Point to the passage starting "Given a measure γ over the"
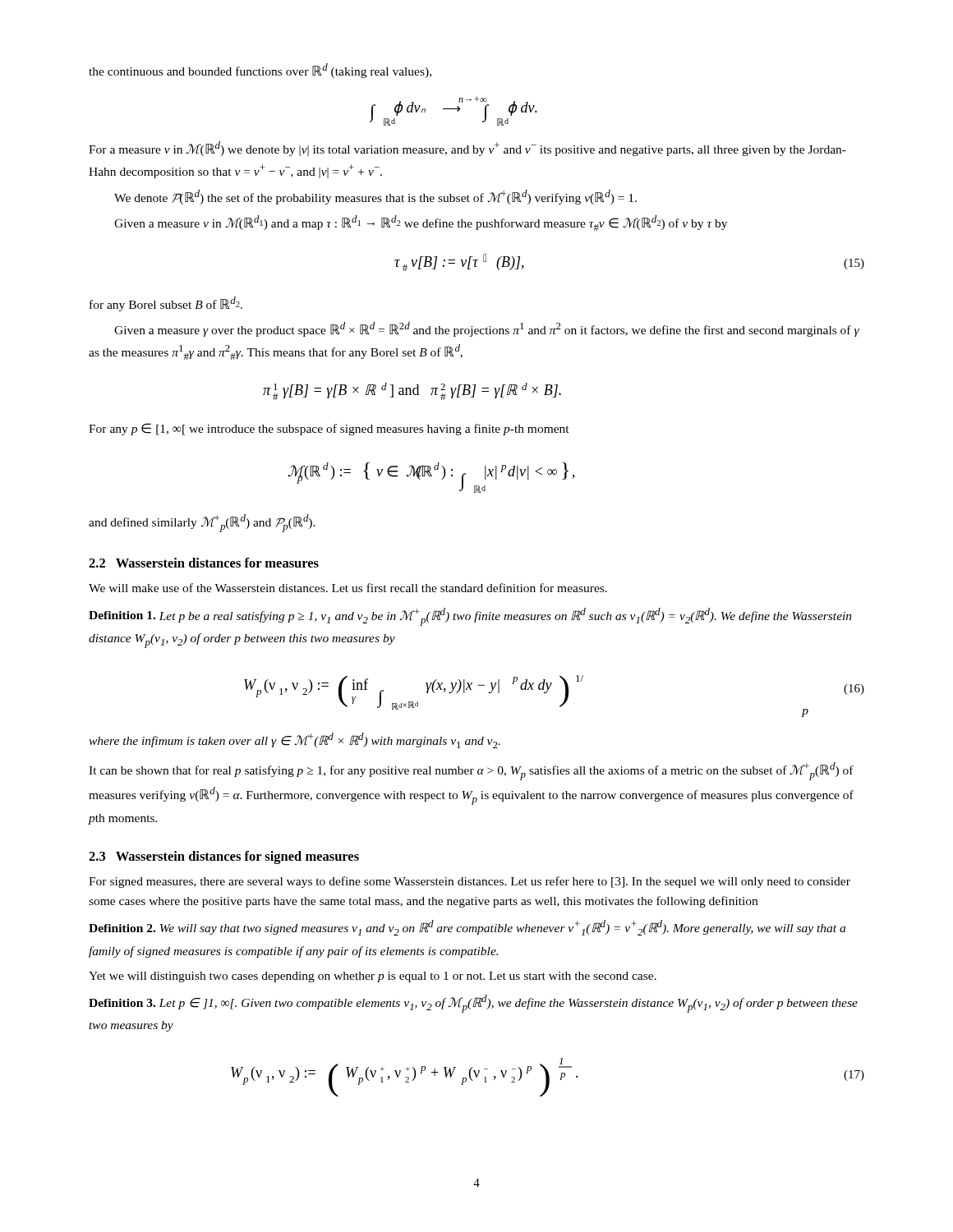This screenshot has height=1232, width=953. tap(474, 341)
